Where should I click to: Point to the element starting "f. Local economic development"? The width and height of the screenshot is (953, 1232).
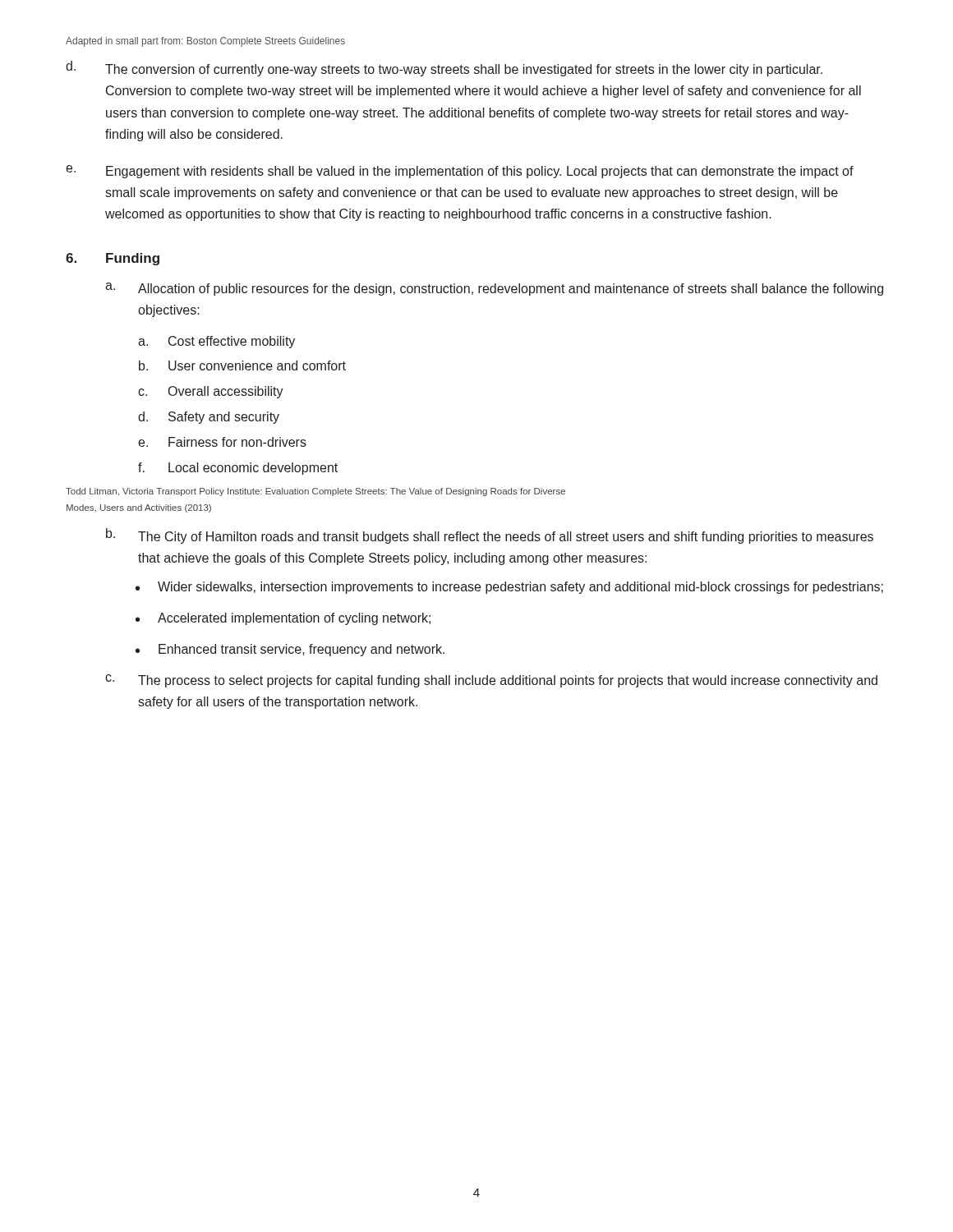pos(238,468)
